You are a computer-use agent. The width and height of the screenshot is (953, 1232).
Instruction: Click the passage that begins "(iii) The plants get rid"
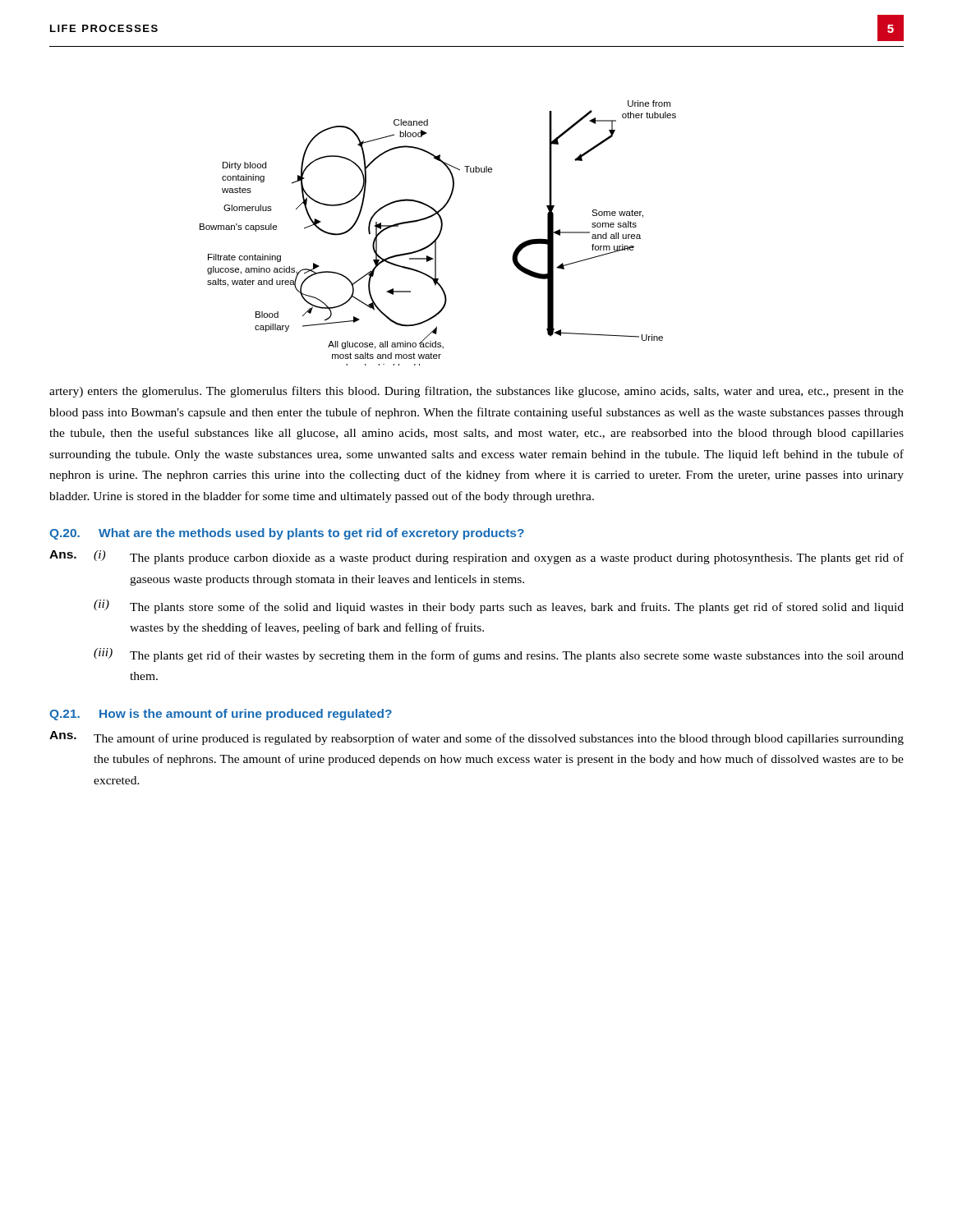coord(499,665)
